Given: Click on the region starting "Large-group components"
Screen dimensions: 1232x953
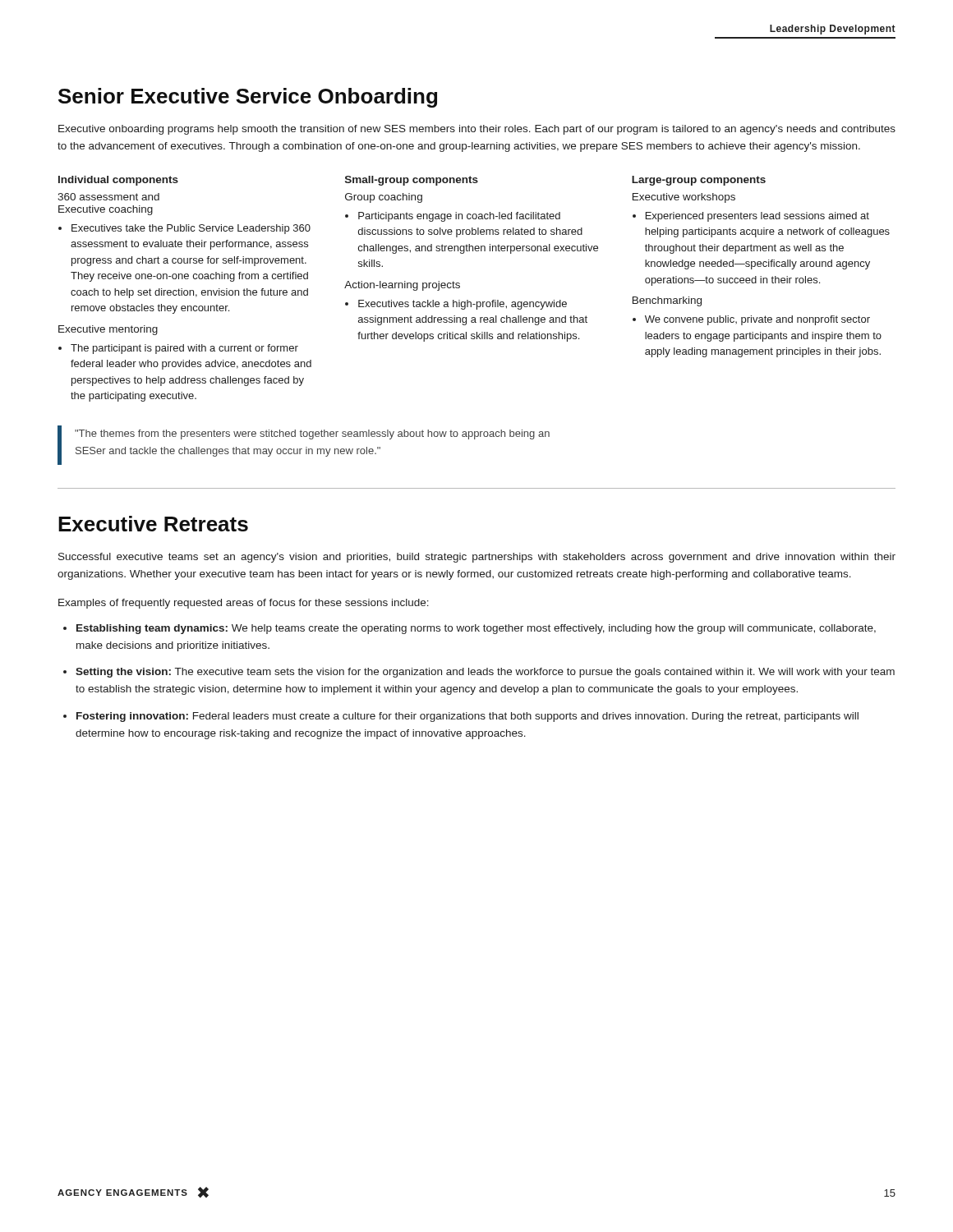Looking at the screenshot, I should 699,179.
